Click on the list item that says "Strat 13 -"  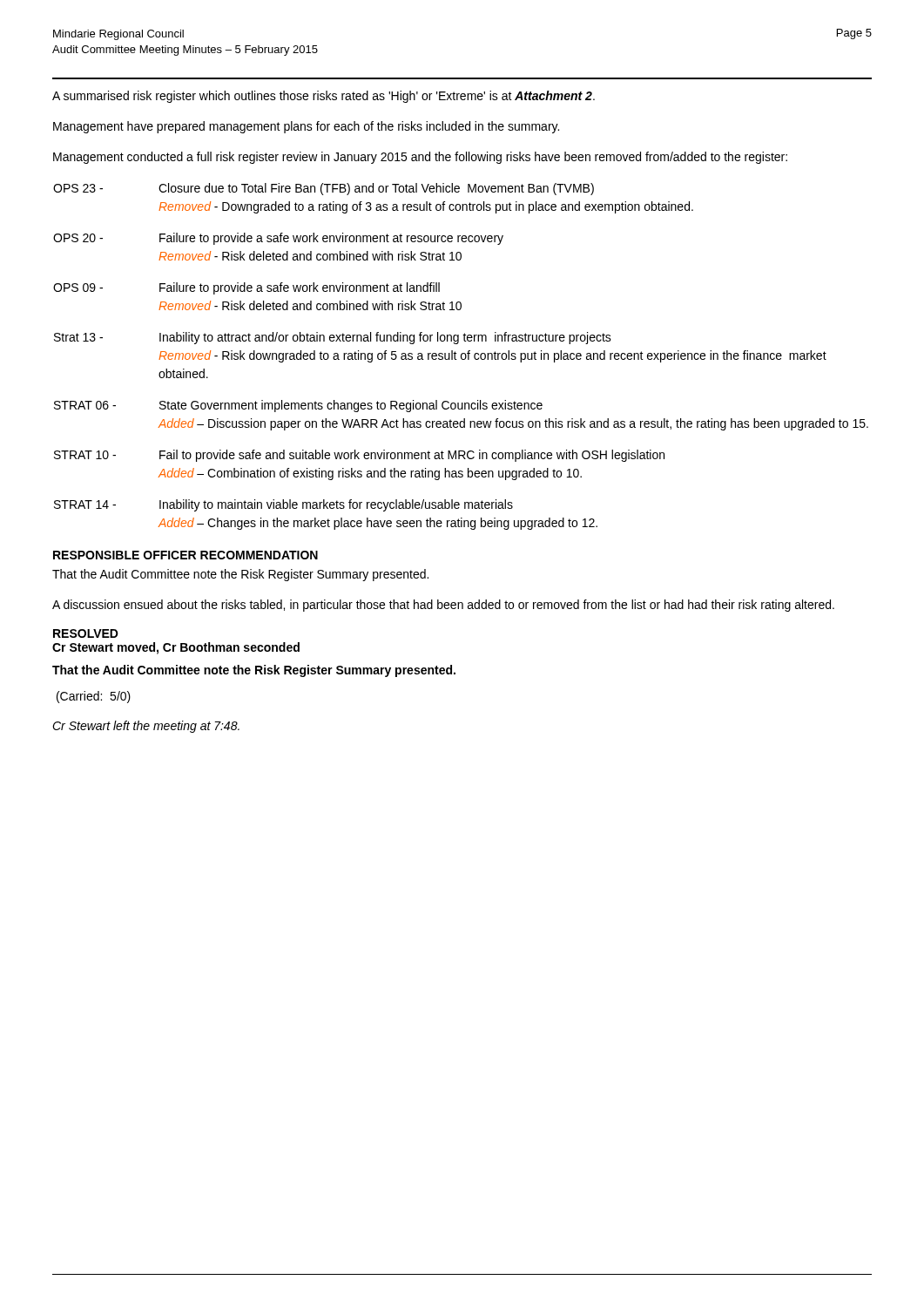[x=78, y=337]
